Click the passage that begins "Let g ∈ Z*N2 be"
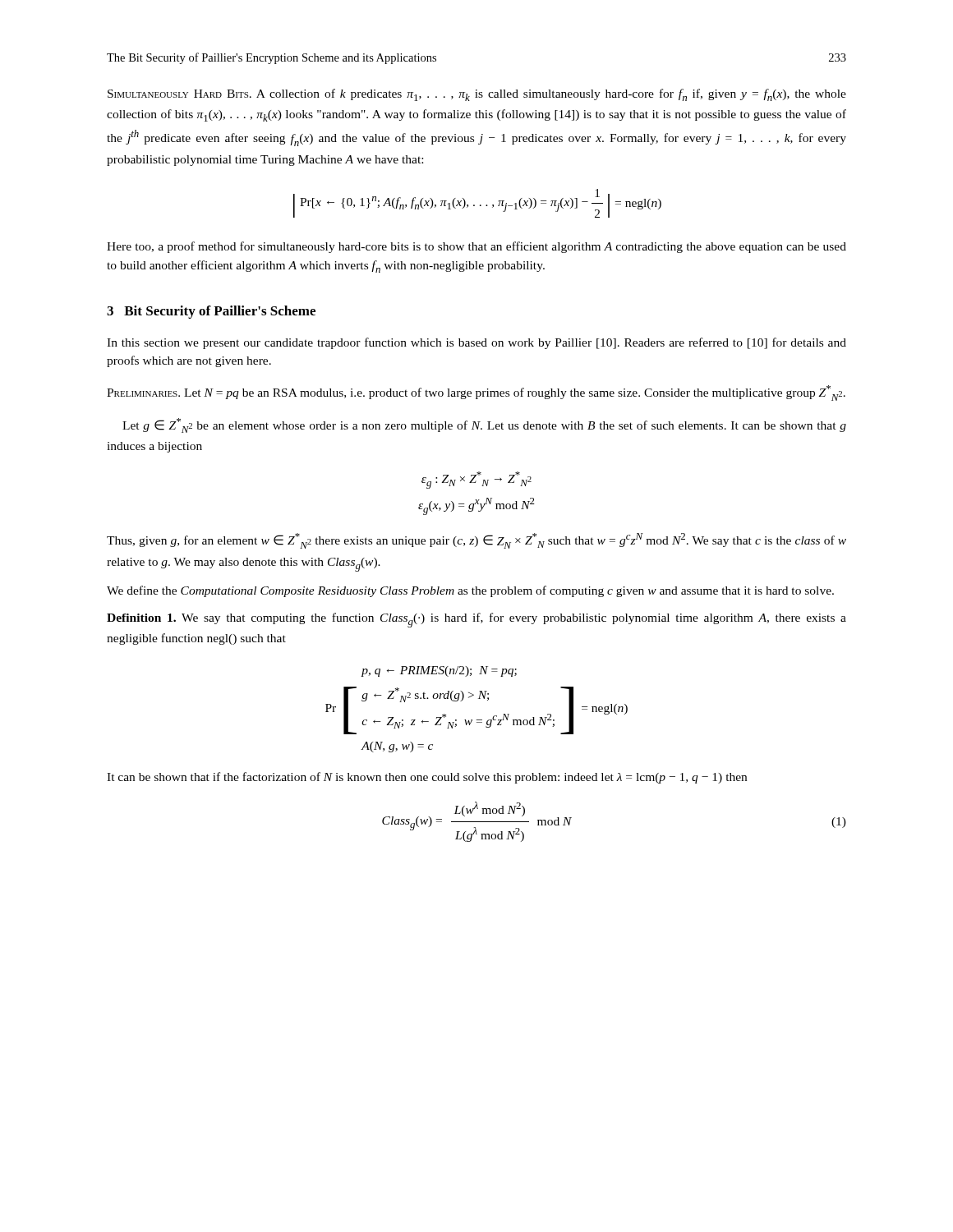 pos(476,434)
